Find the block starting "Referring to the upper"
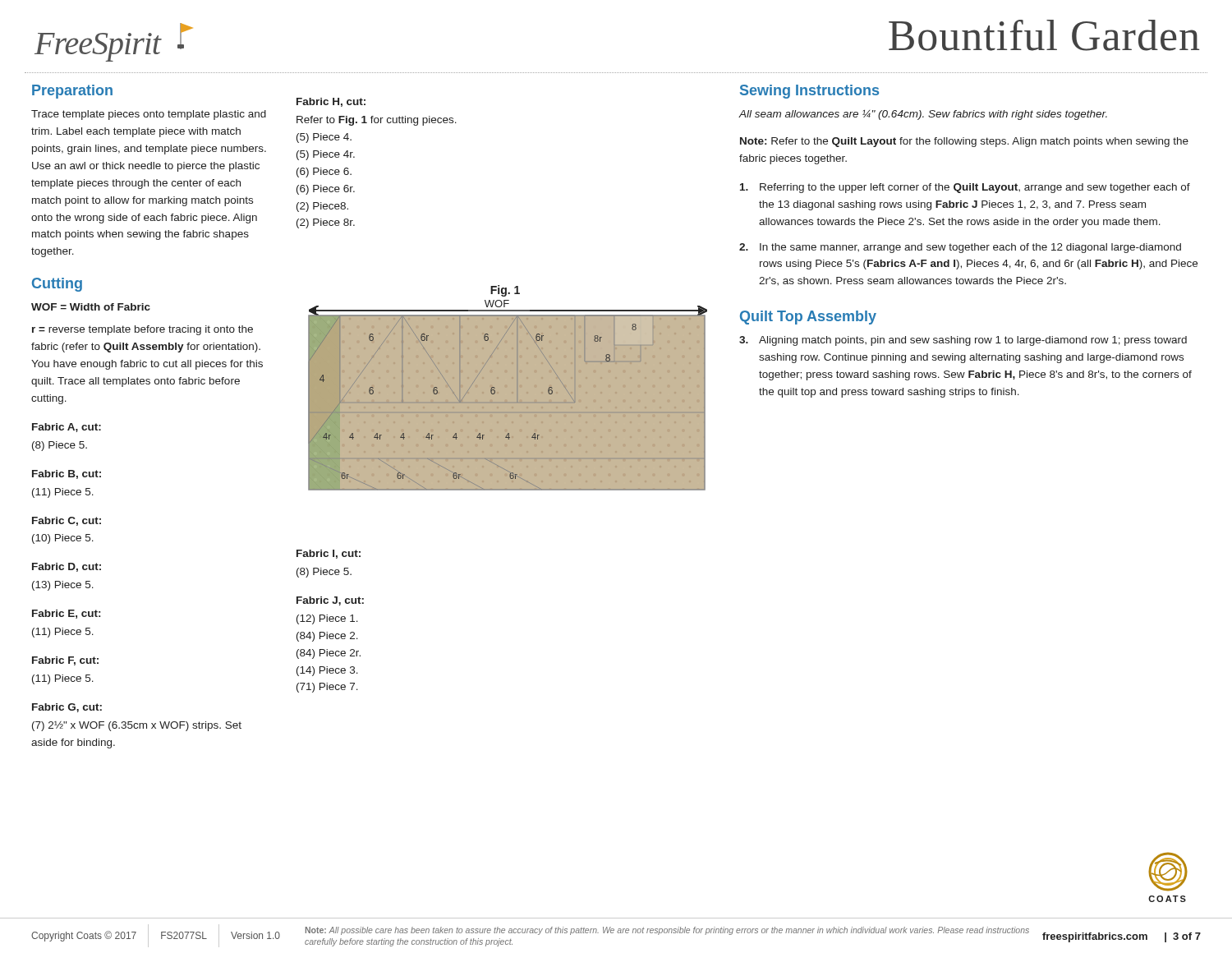The width and height of the screenshot is (1232, 953). click(x=964, y=203)
